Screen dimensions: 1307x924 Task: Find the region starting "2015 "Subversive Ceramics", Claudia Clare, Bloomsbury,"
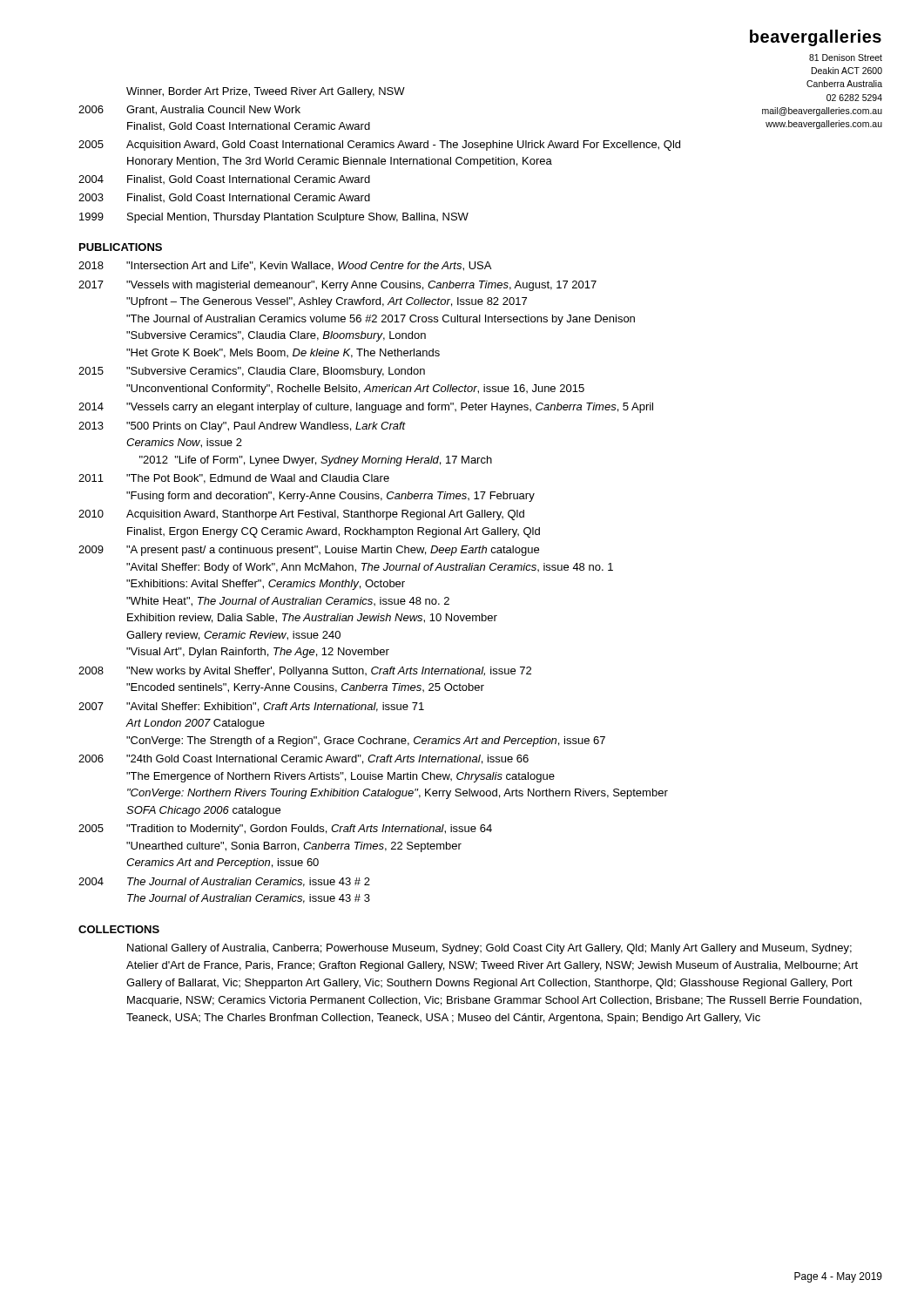coord(479,379)
